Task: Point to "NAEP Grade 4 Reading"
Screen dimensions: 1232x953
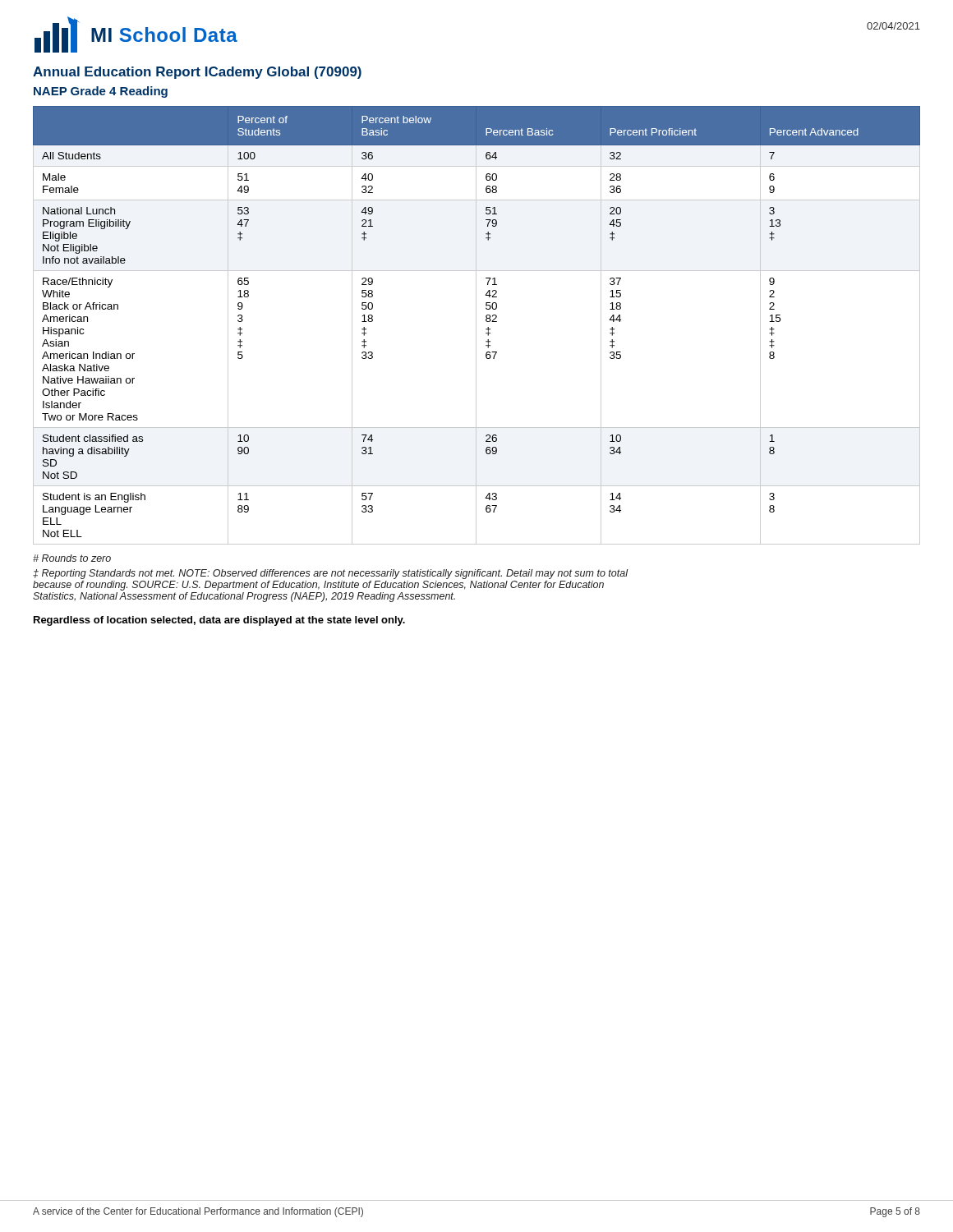Action: pos(101,91)
